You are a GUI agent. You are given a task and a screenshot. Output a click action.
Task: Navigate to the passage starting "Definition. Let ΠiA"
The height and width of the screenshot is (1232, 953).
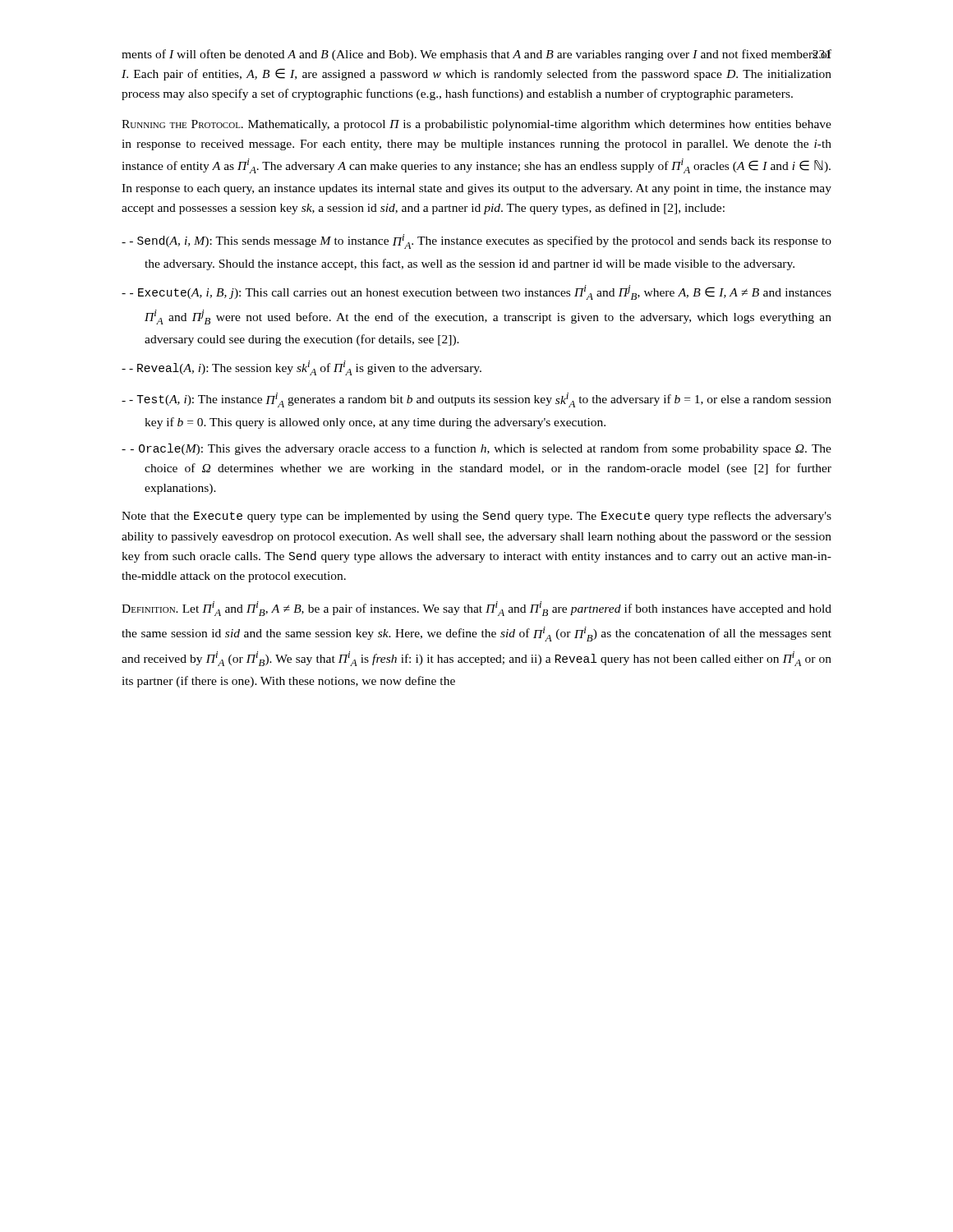[x=476, y=644]
